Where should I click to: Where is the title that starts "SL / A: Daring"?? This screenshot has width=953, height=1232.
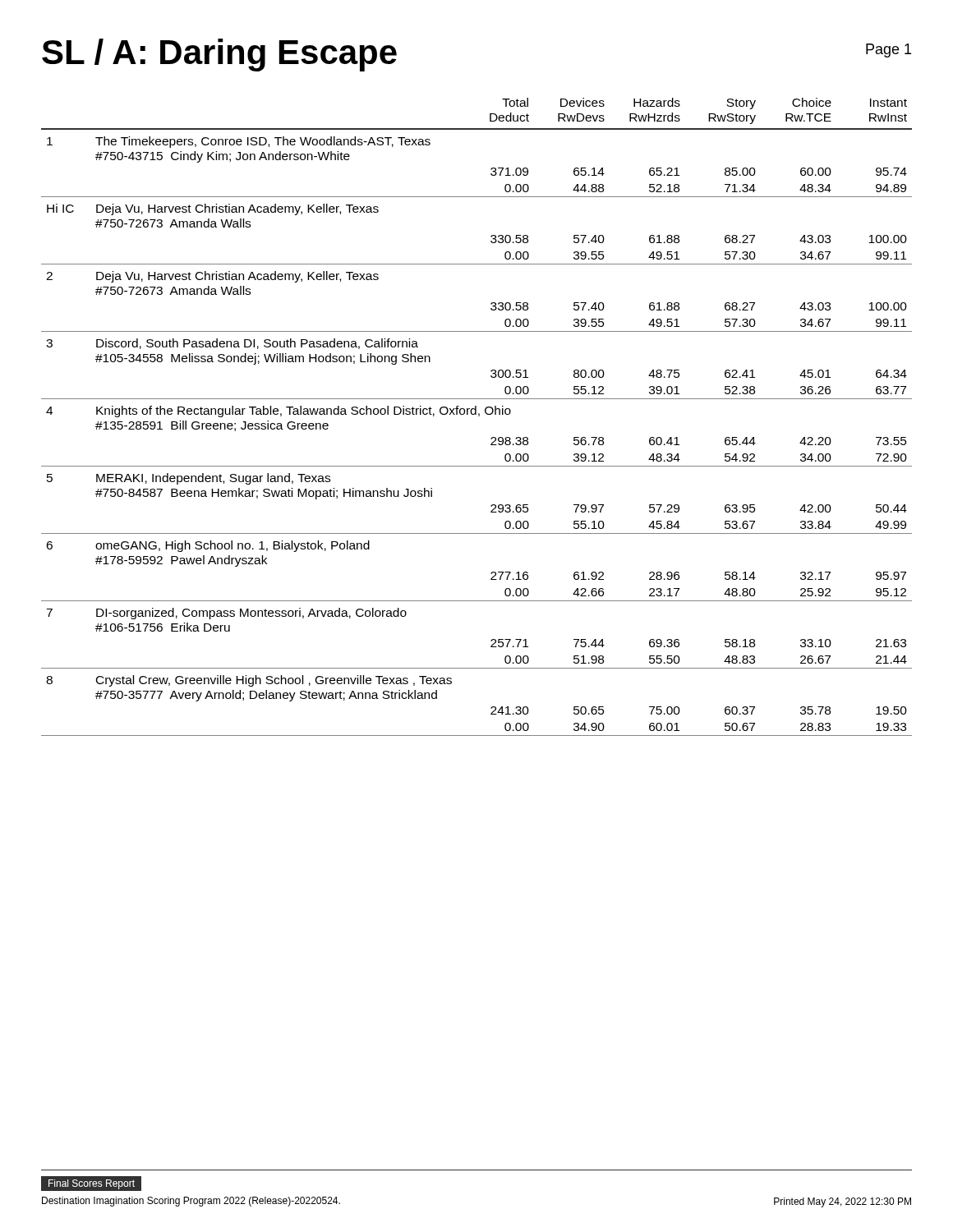point(219,52)
